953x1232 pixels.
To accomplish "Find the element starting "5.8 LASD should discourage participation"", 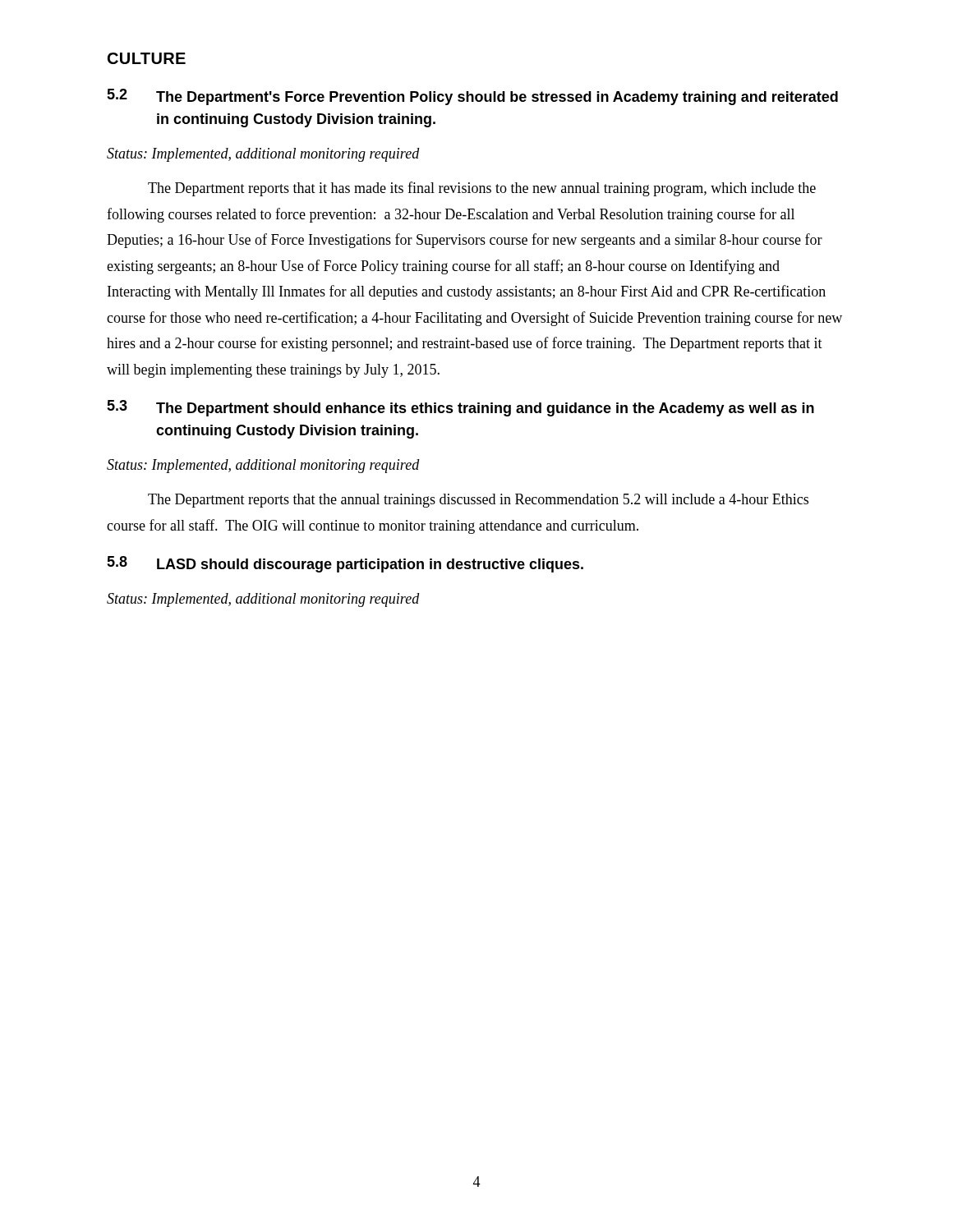I will click(476, 565).
